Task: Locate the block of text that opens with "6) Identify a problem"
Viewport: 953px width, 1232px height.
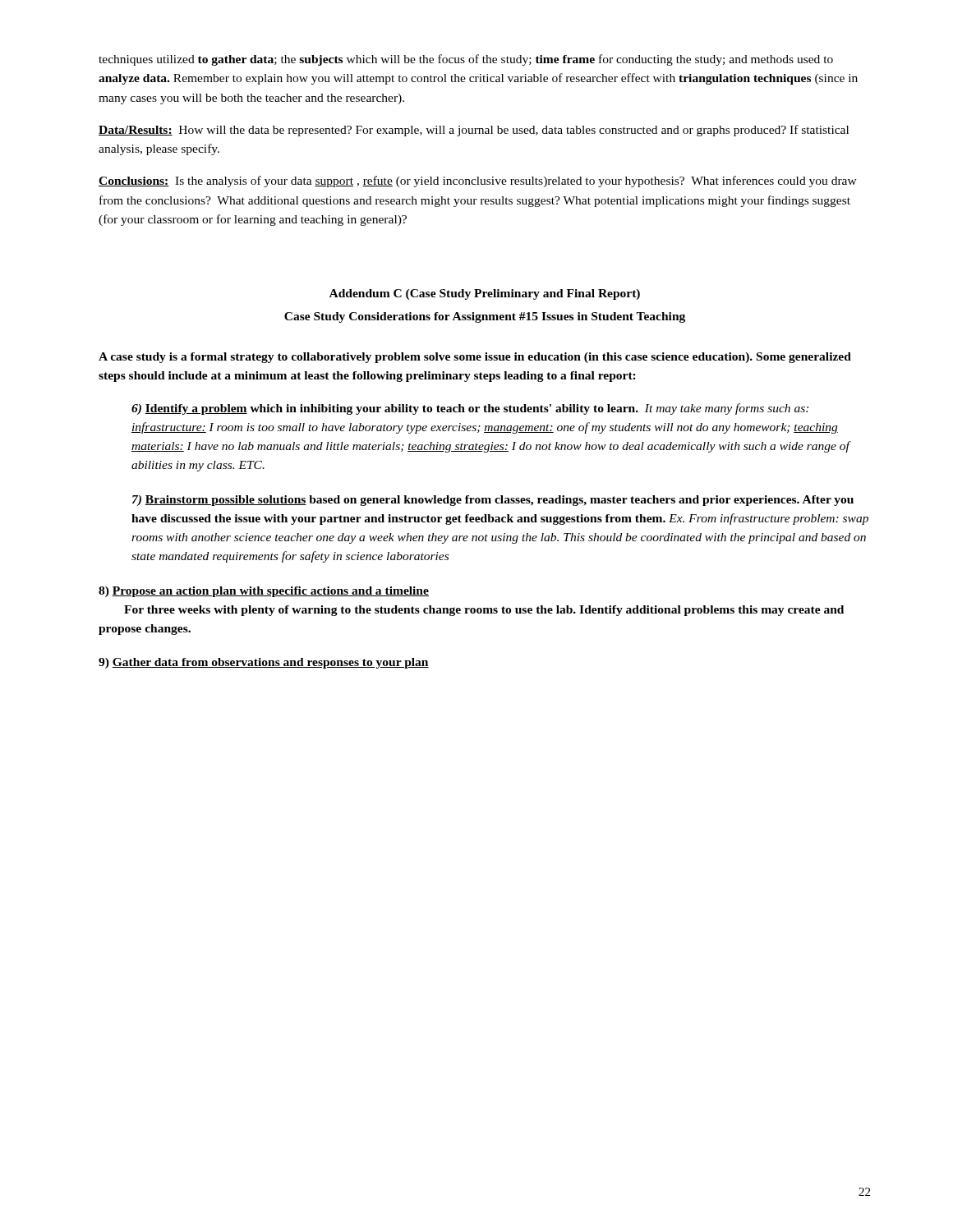Action: 490,436
